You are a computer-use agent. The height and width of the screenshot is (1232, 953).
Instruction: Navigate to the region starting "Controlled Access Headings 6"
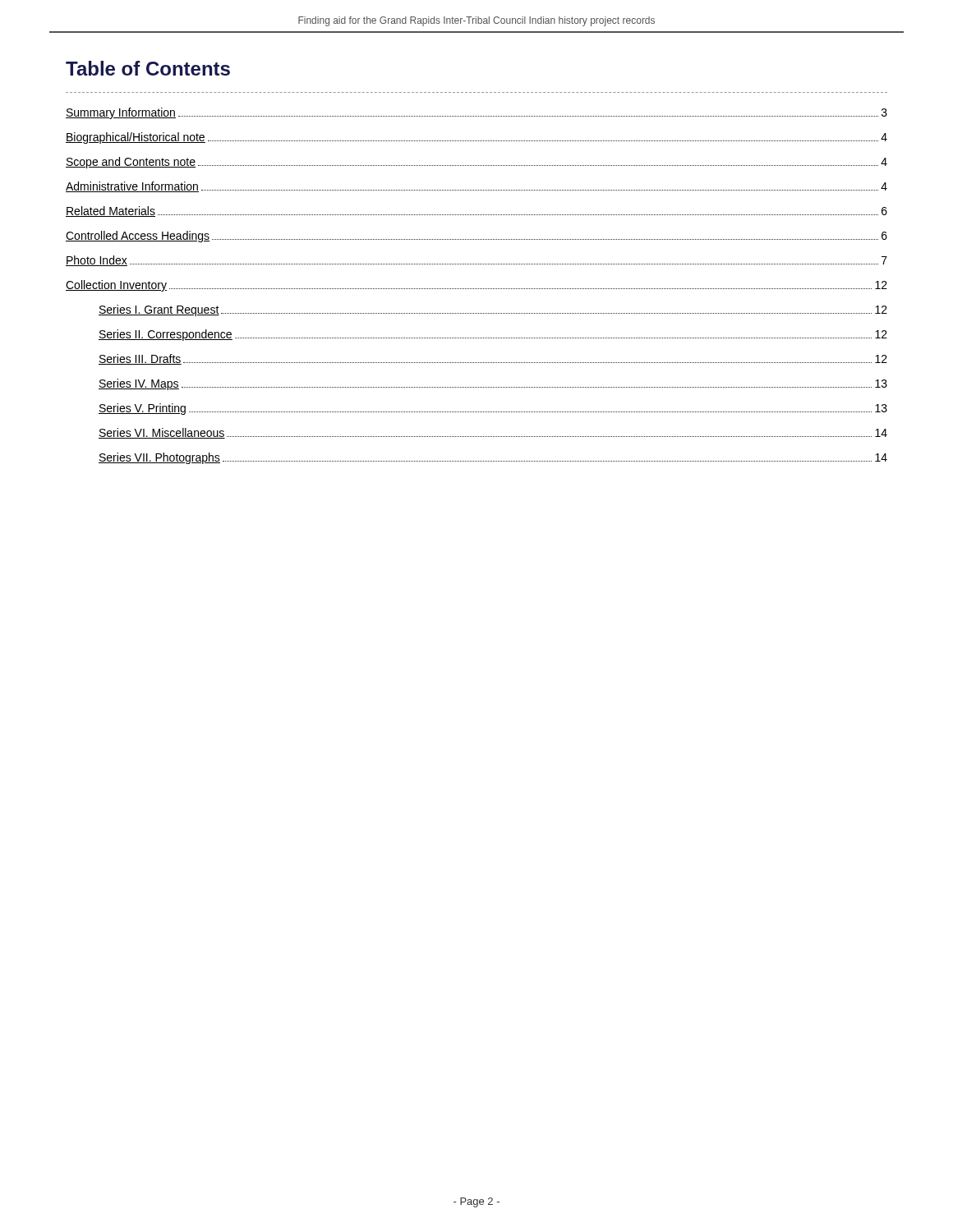[x=476, y=236]
